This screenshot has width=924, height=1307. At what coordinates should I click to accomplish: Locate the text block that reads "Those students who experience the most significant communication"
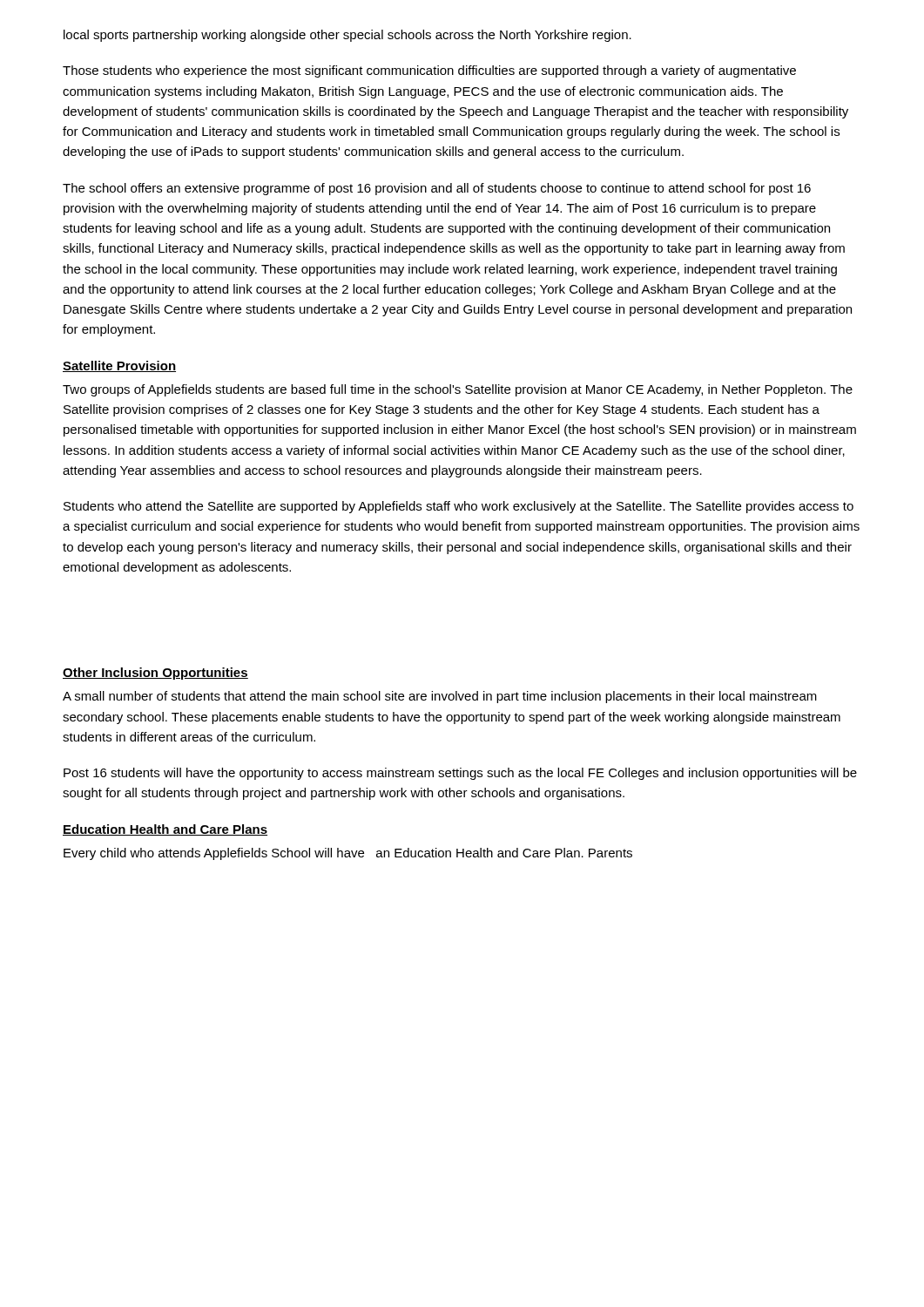click(456, 111)
